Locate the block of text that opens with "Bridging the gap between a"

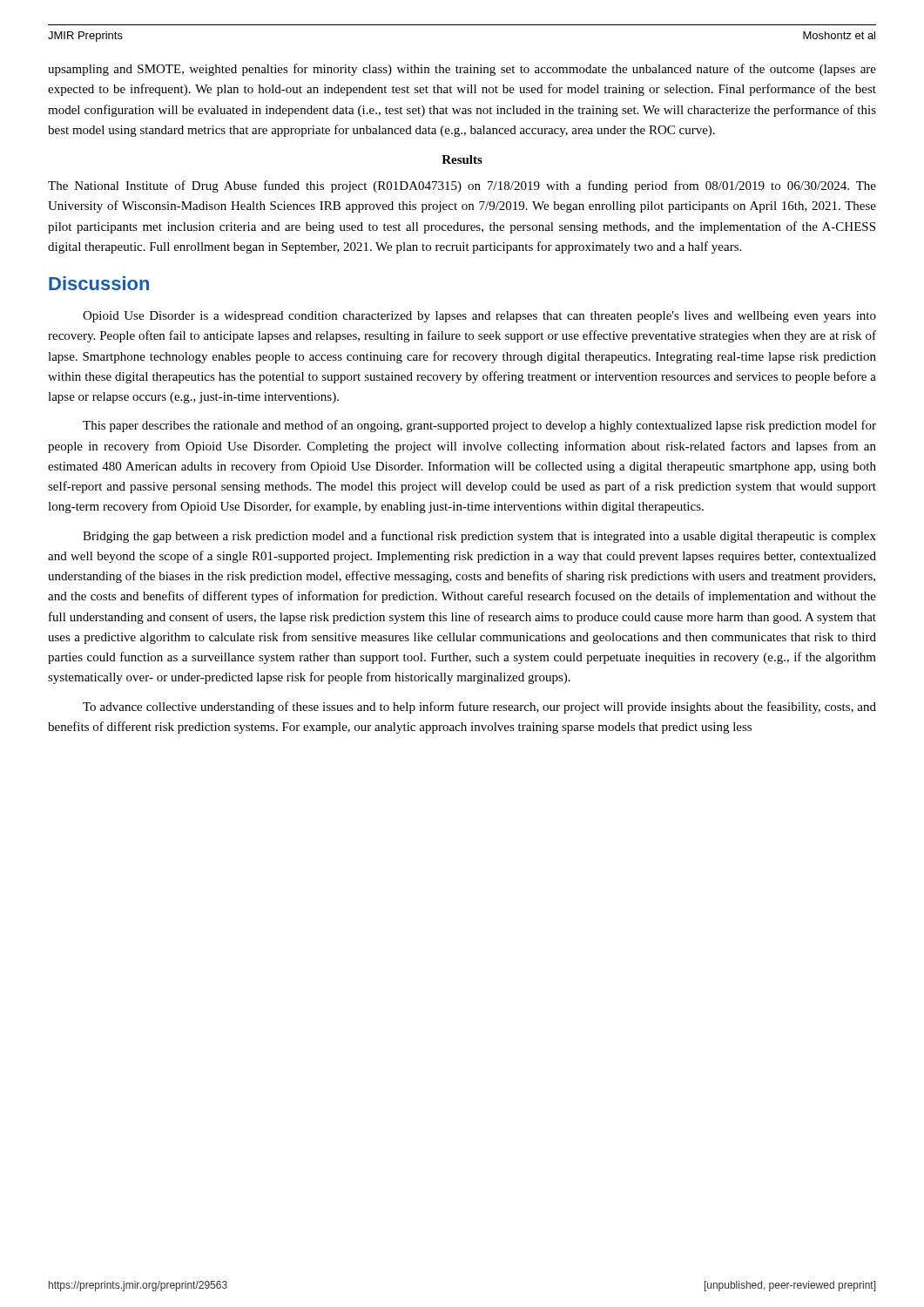[x=462, y=606]
